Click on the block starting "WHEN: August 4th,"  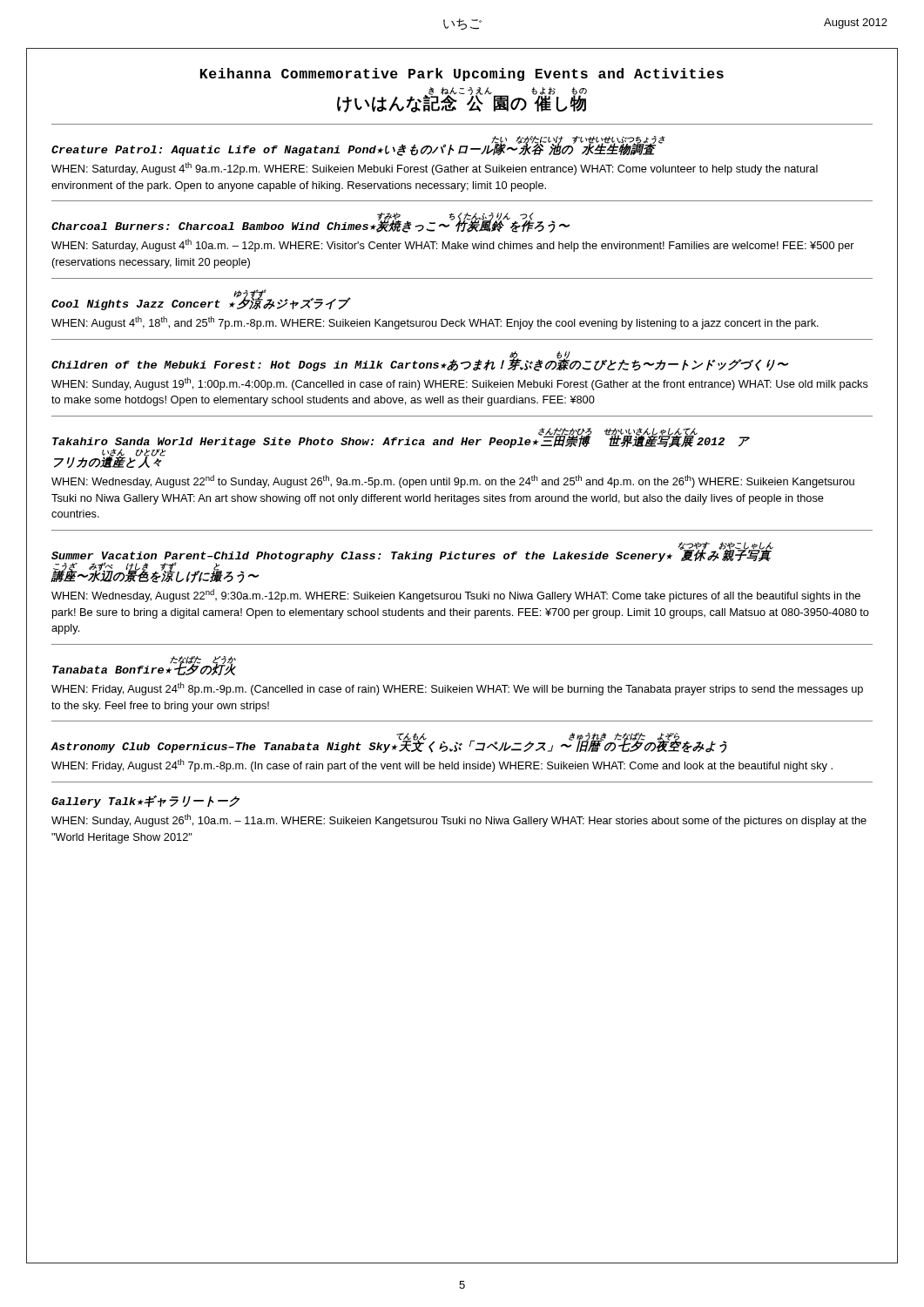(462, 323)
